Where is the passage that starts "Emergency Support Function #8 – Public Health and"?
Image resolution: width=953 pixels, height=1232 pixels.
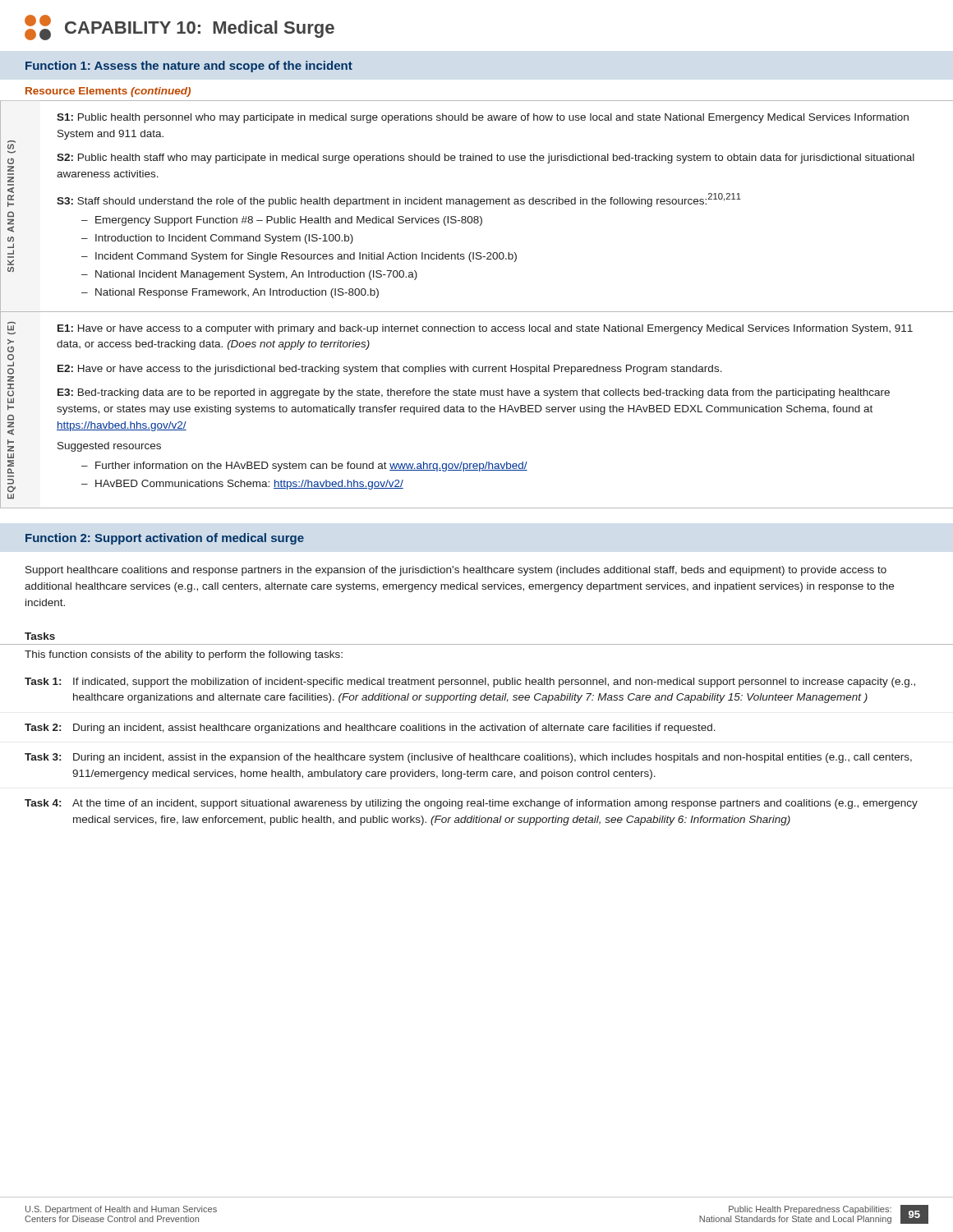pyautogui.click(x=289, y=220)
